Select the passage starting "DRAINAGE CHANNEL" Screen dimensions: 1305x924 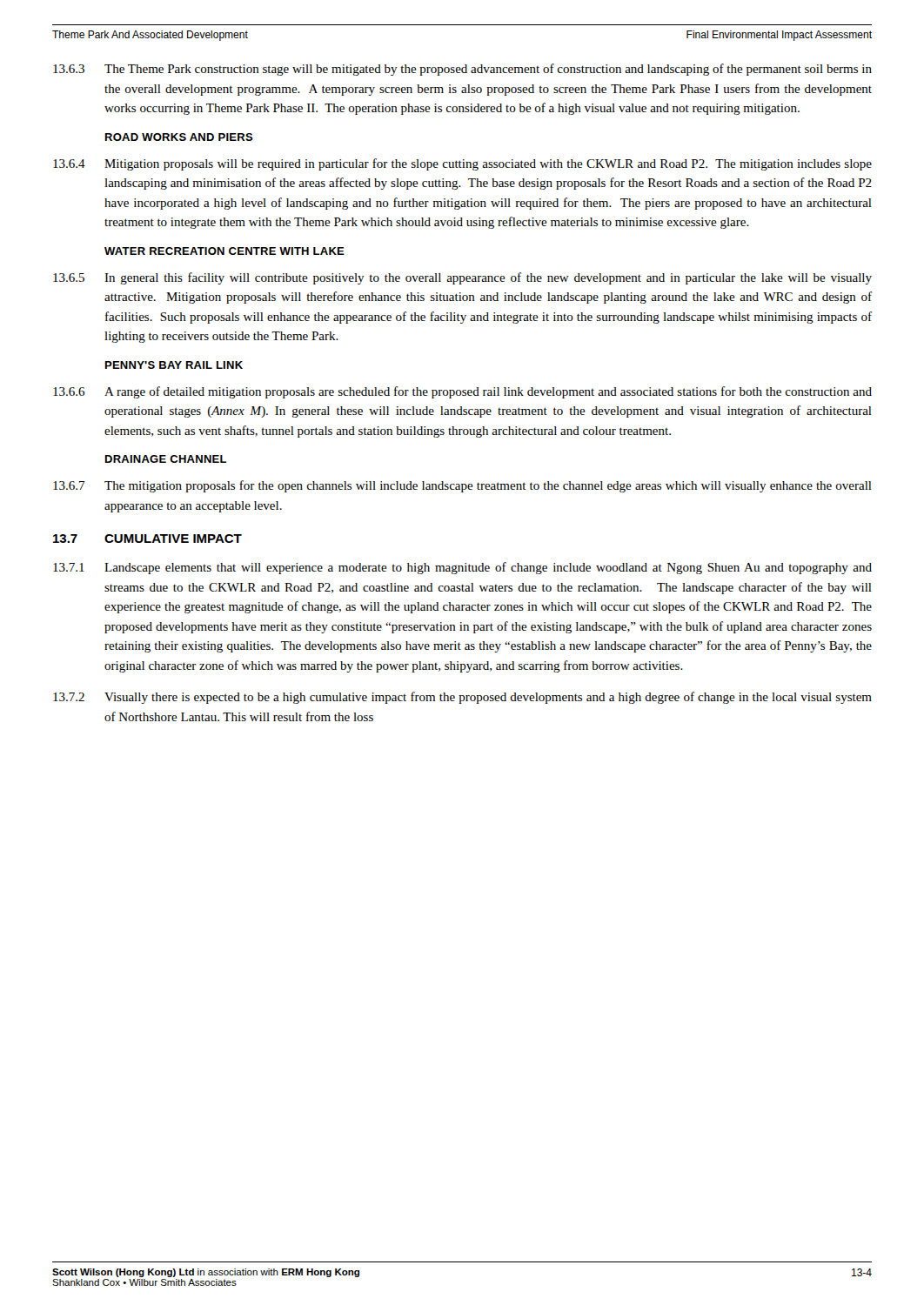coord(166,459)
